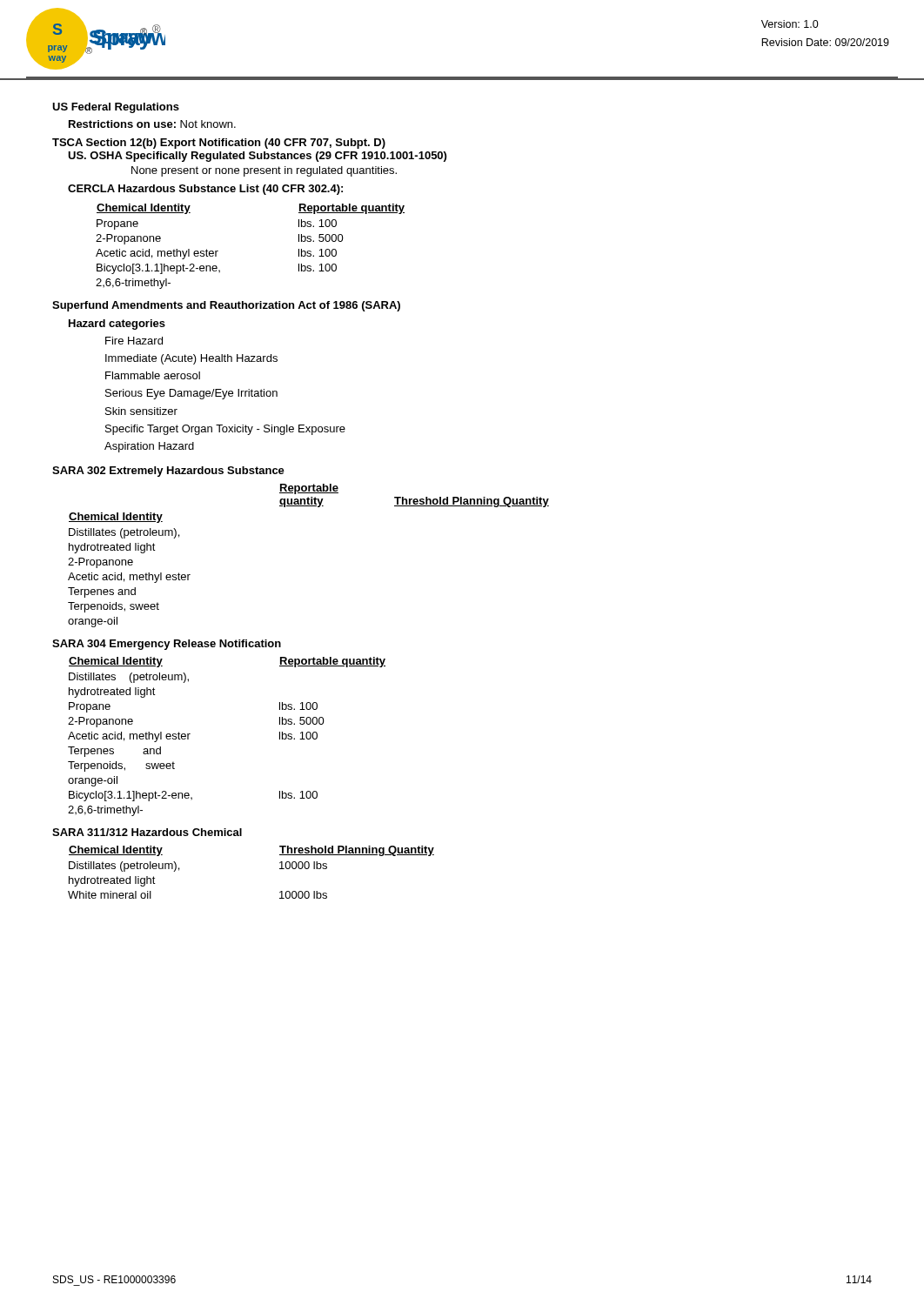Navigate to the text starting "US Federal Regulations"
The image size is (924, 1305).
pyautogui.click(x=116, y=107)
